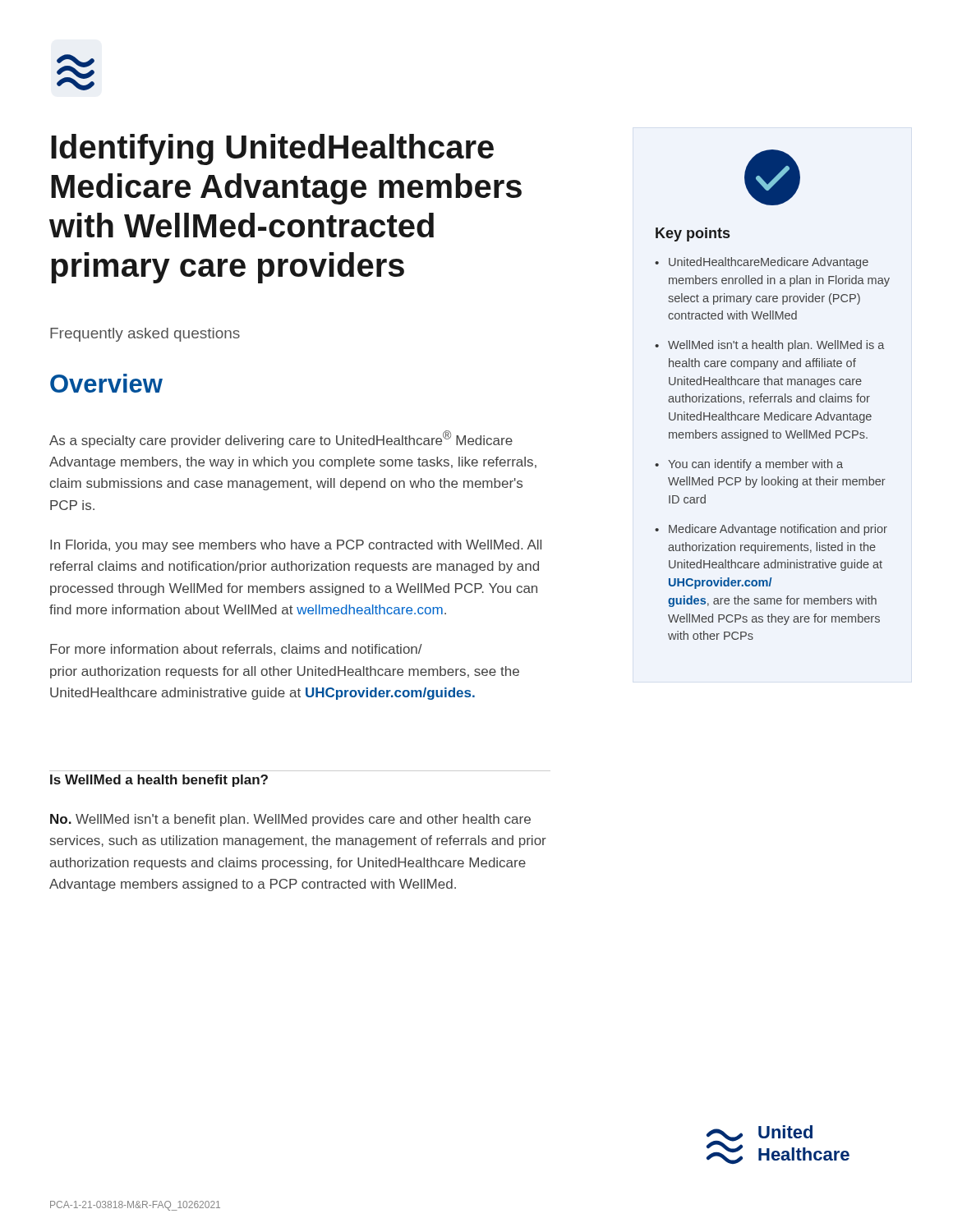Viewport: 953px width, 1232px height.
Task: Point to the block starting "Is WellMed a health benefit plan?"
Action: point(300,780)
